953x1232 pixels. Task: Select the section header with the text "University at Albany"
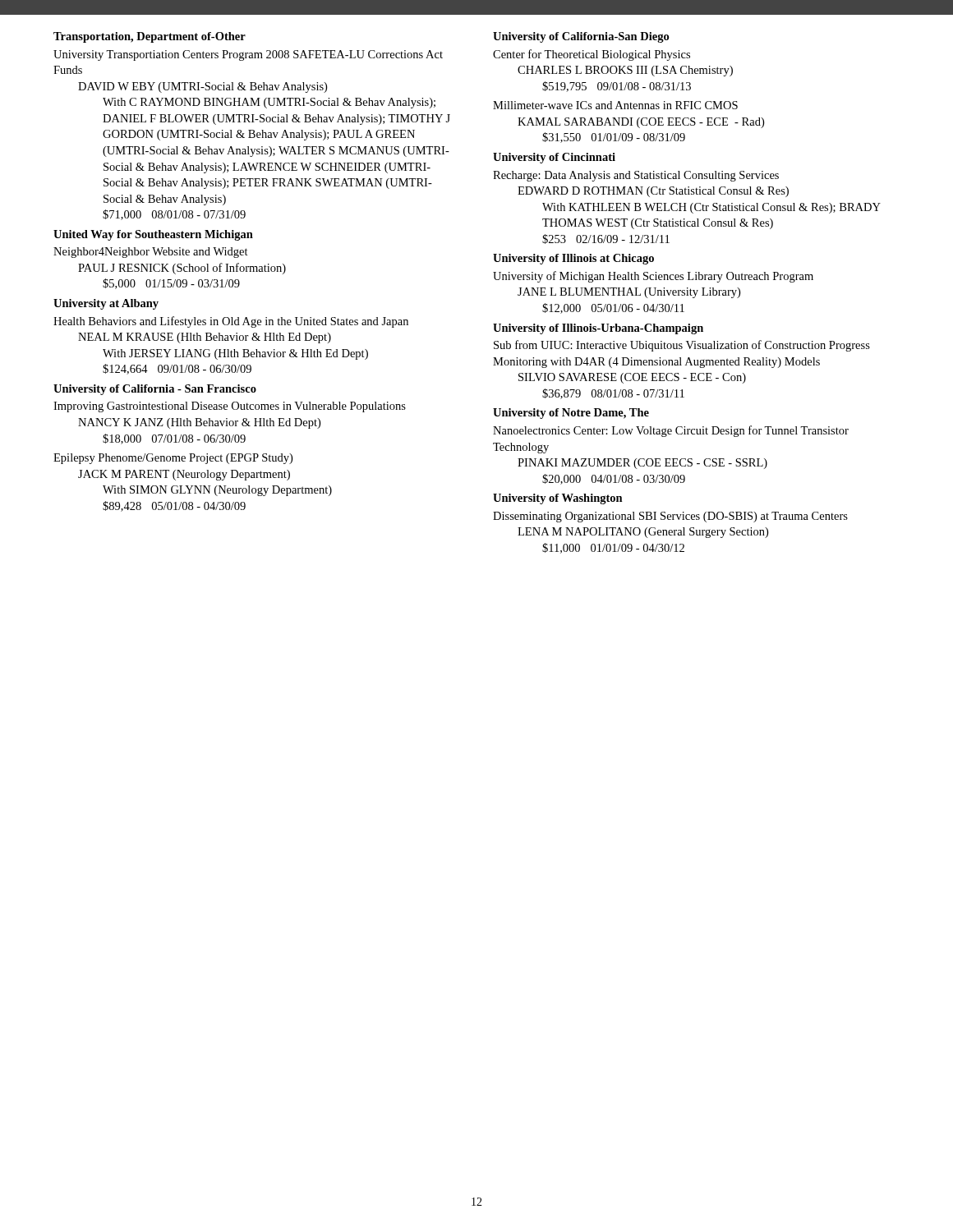pos(106,303)
